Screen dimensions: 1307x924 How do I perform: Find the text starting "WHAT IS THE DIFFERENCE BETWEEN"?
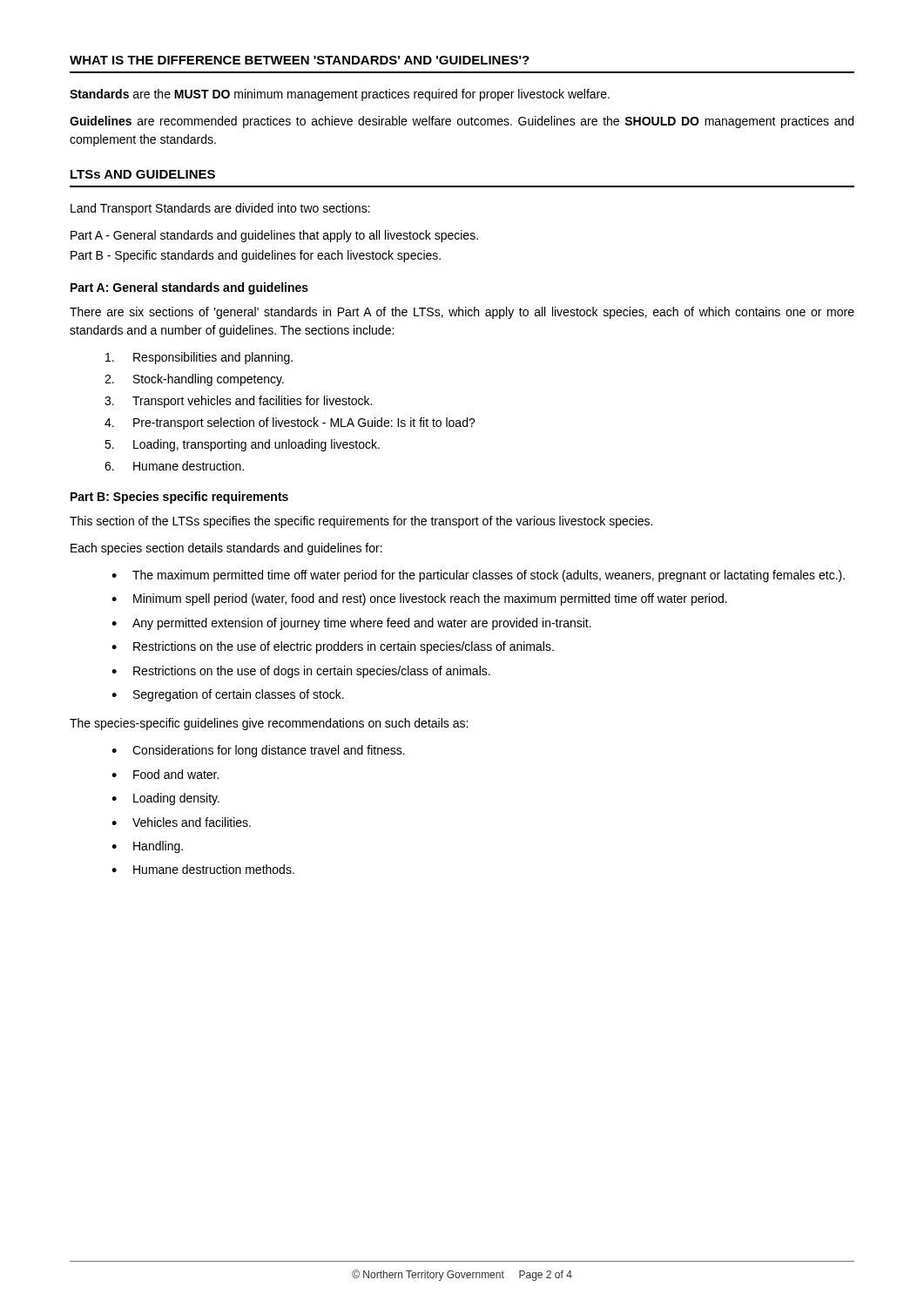point(300,60)
